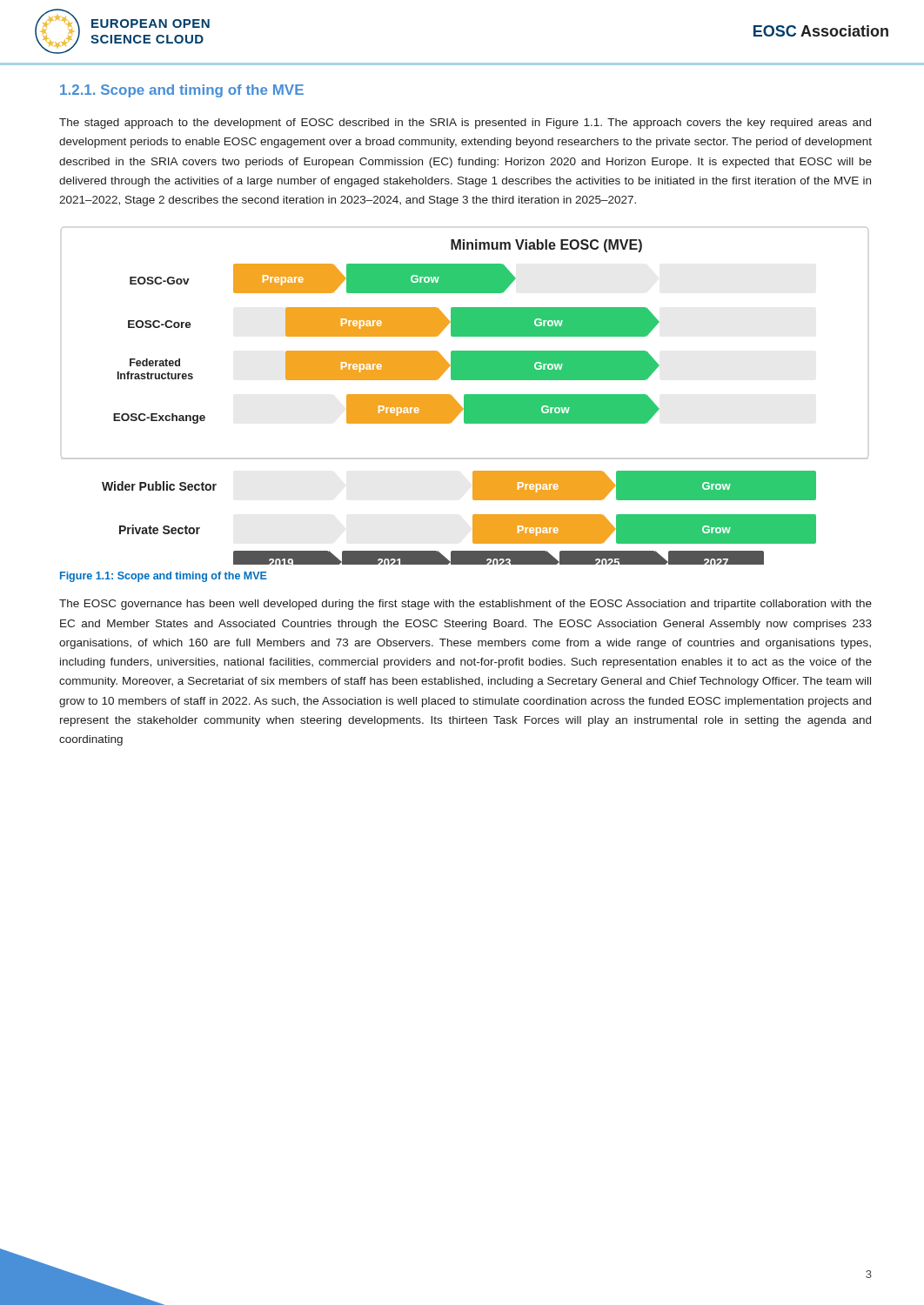
Task: Find the block on this page that starts "The EOSC governance has been well developed"
Action: tap(465, 671)
